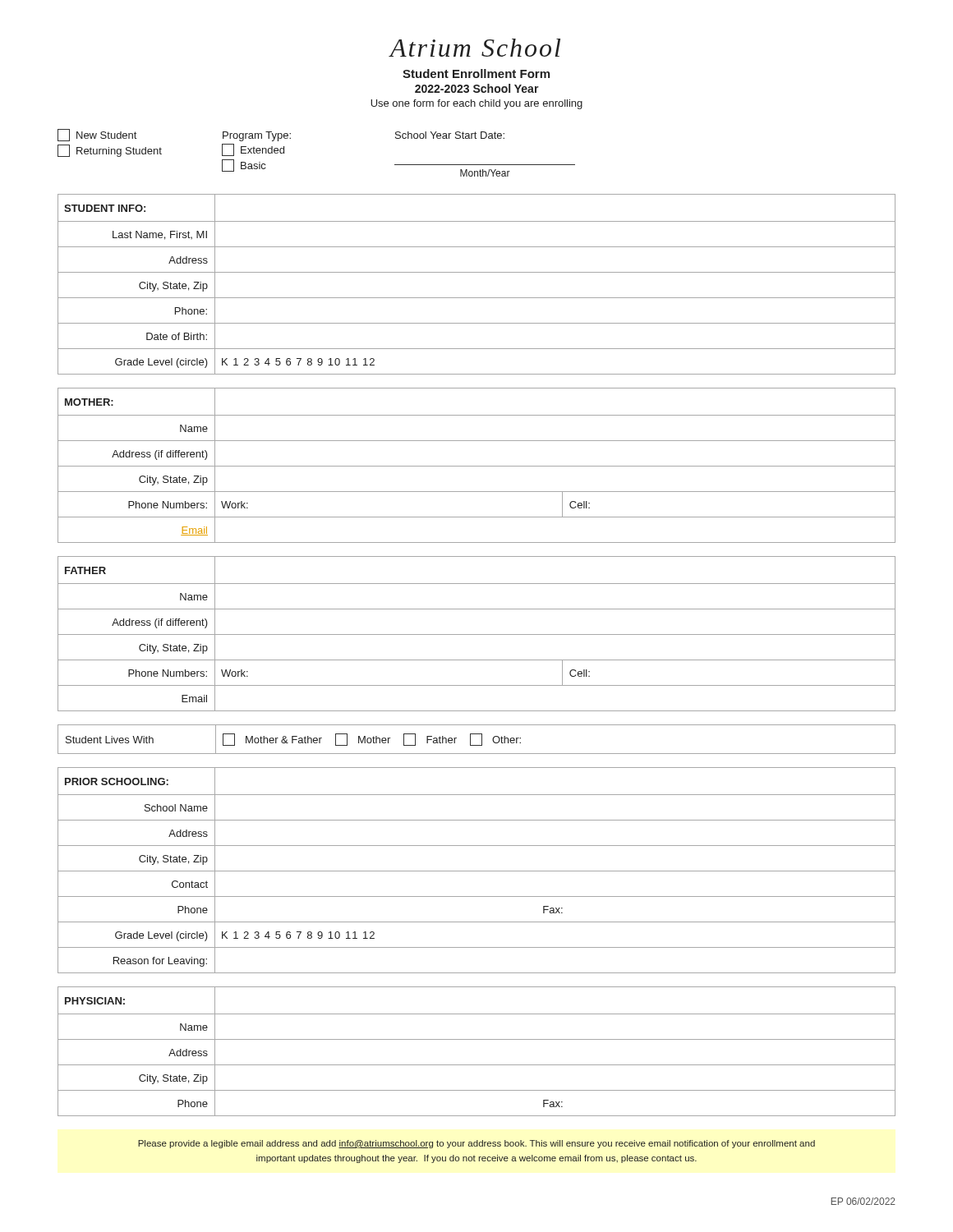Find the title that says "Atrium School"
This screenshot has height=1232, width=953.
476,48
